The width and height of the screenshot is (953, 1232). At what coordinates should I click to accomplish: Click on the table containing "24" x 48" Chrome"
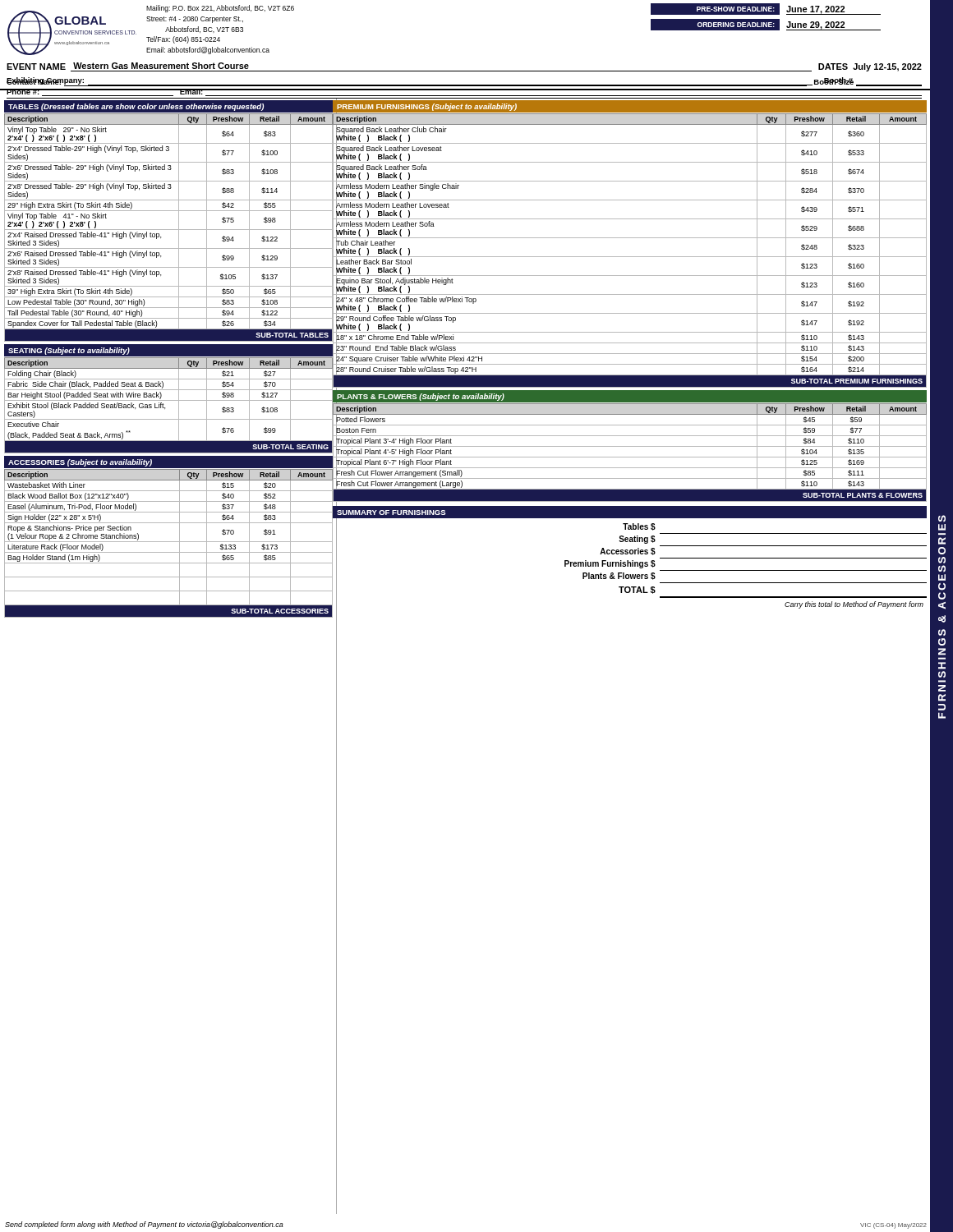(630, 251)
